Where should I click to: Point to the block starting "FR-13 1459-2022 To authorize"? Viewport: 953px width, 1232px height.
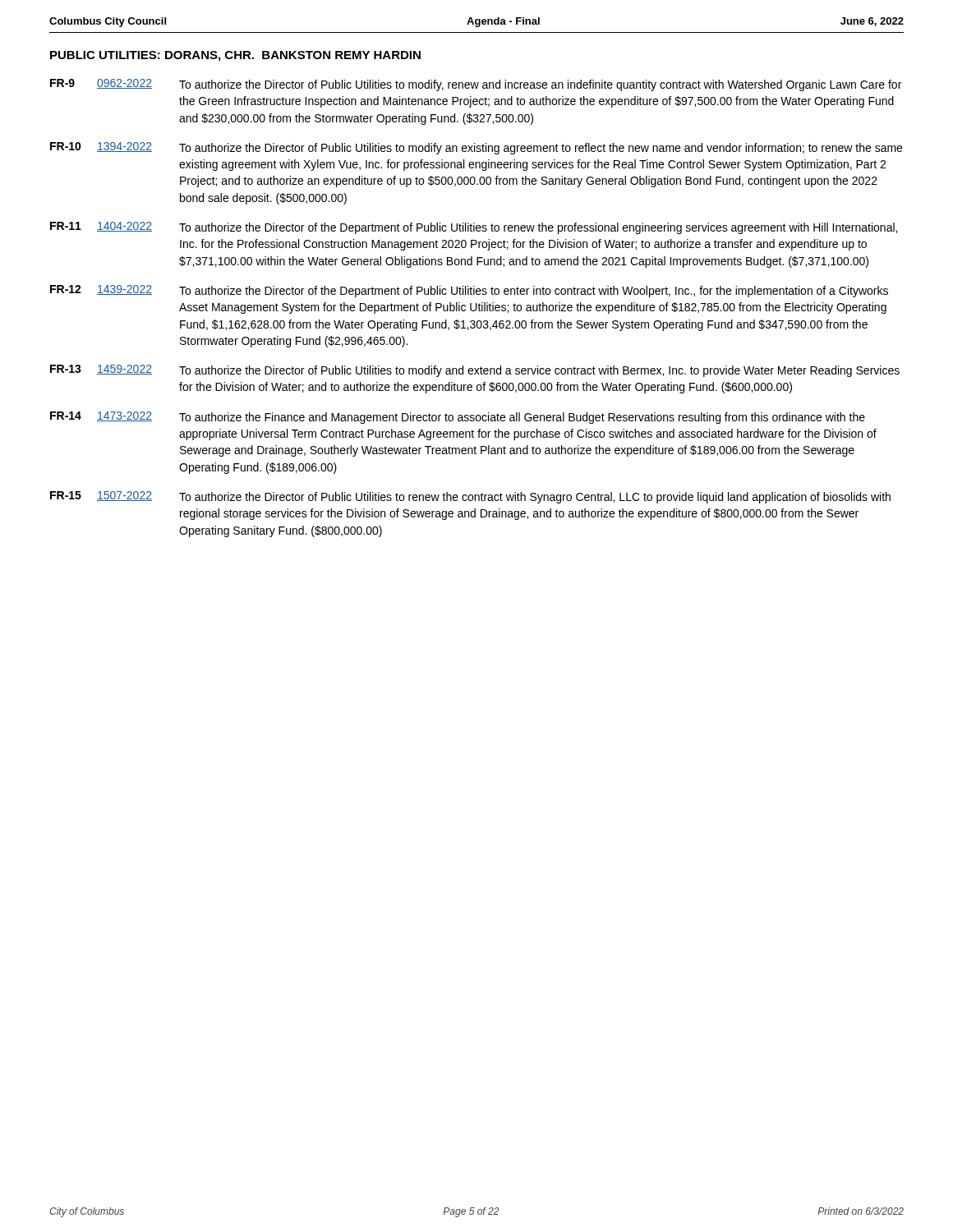pos(476,379)
